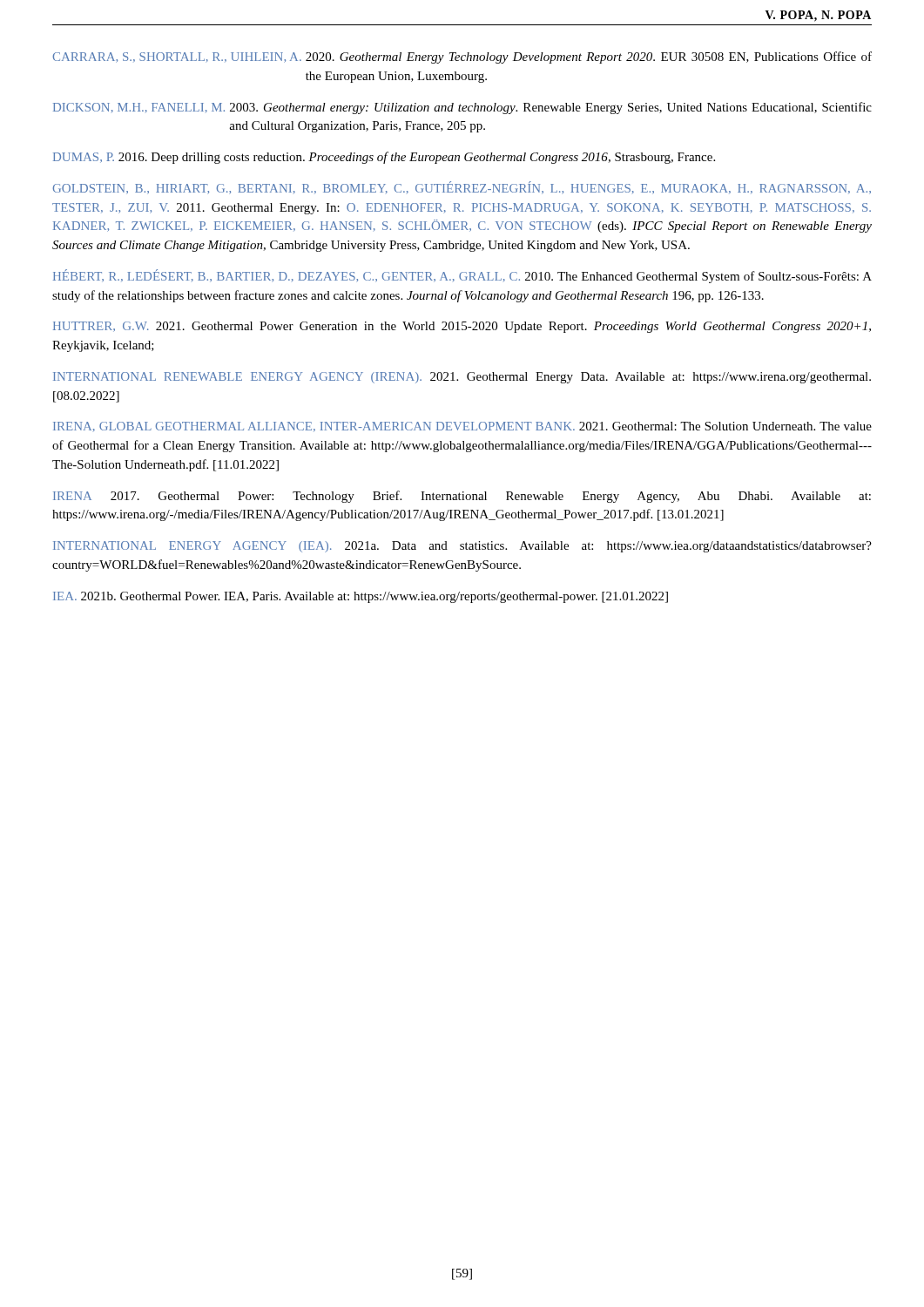Click the passage that begins "GOLDSTEIN, B., HIRIART, G., BERTANI, R.,"
Image resolution: width=924 pixels, height=1307 pixels.
pyautogui.click(x=462, y=216)
